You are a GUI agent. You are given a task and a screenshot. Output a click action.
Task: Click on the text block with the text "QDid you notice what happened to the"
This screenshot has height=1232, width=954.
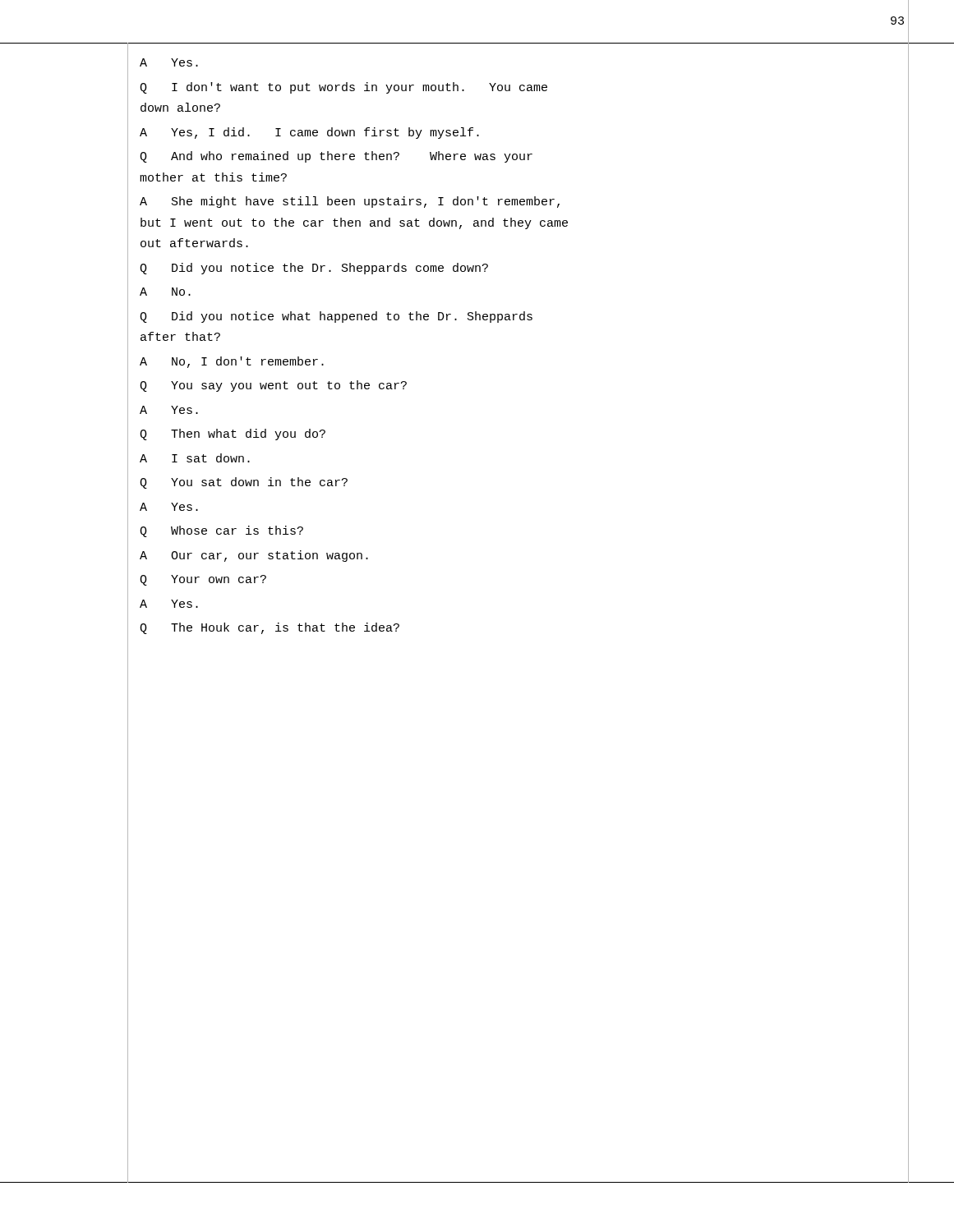(x=337, y=326)
